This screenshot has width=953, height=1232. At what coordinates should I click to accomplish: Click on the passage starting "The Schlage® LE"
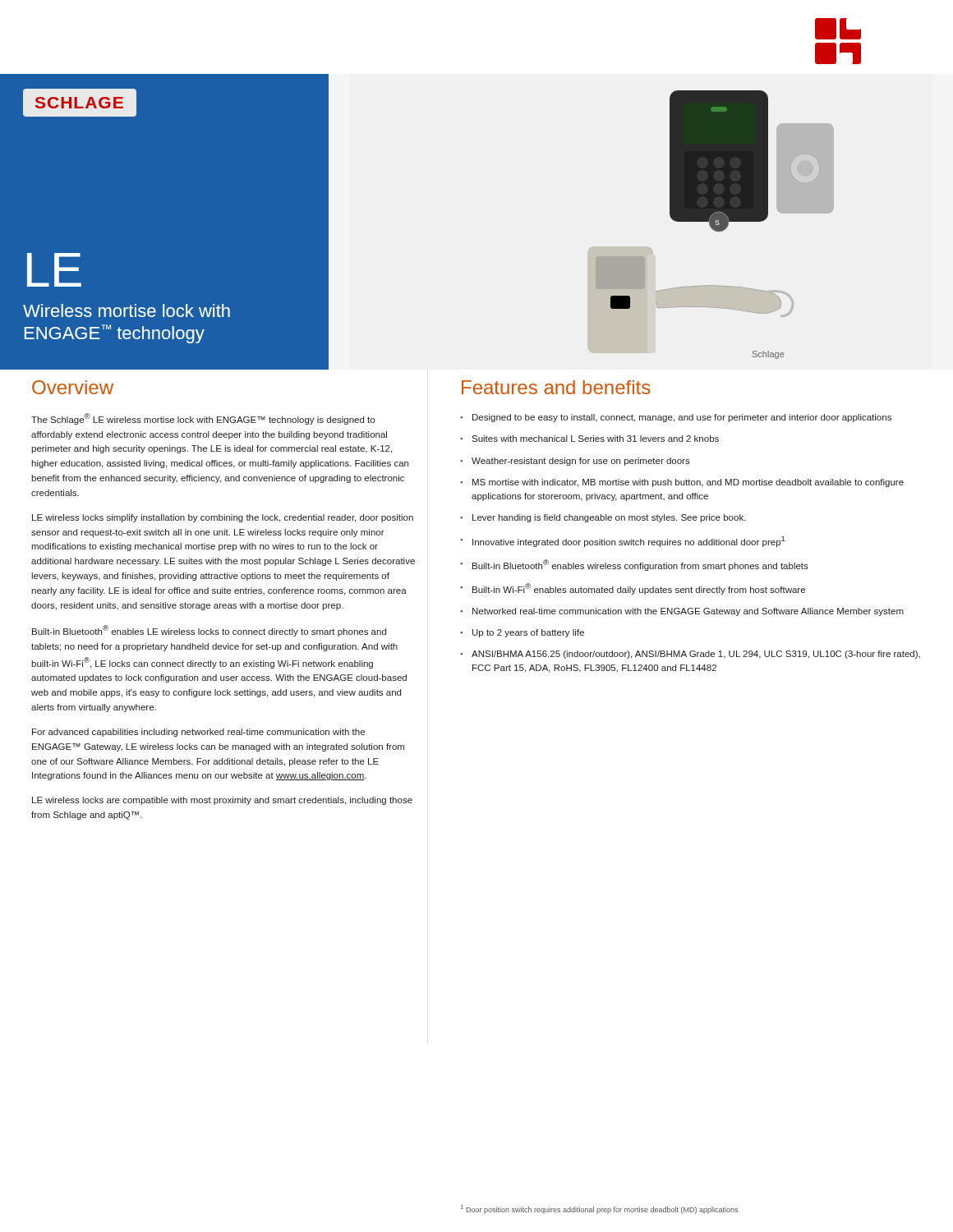click(220, 455)
